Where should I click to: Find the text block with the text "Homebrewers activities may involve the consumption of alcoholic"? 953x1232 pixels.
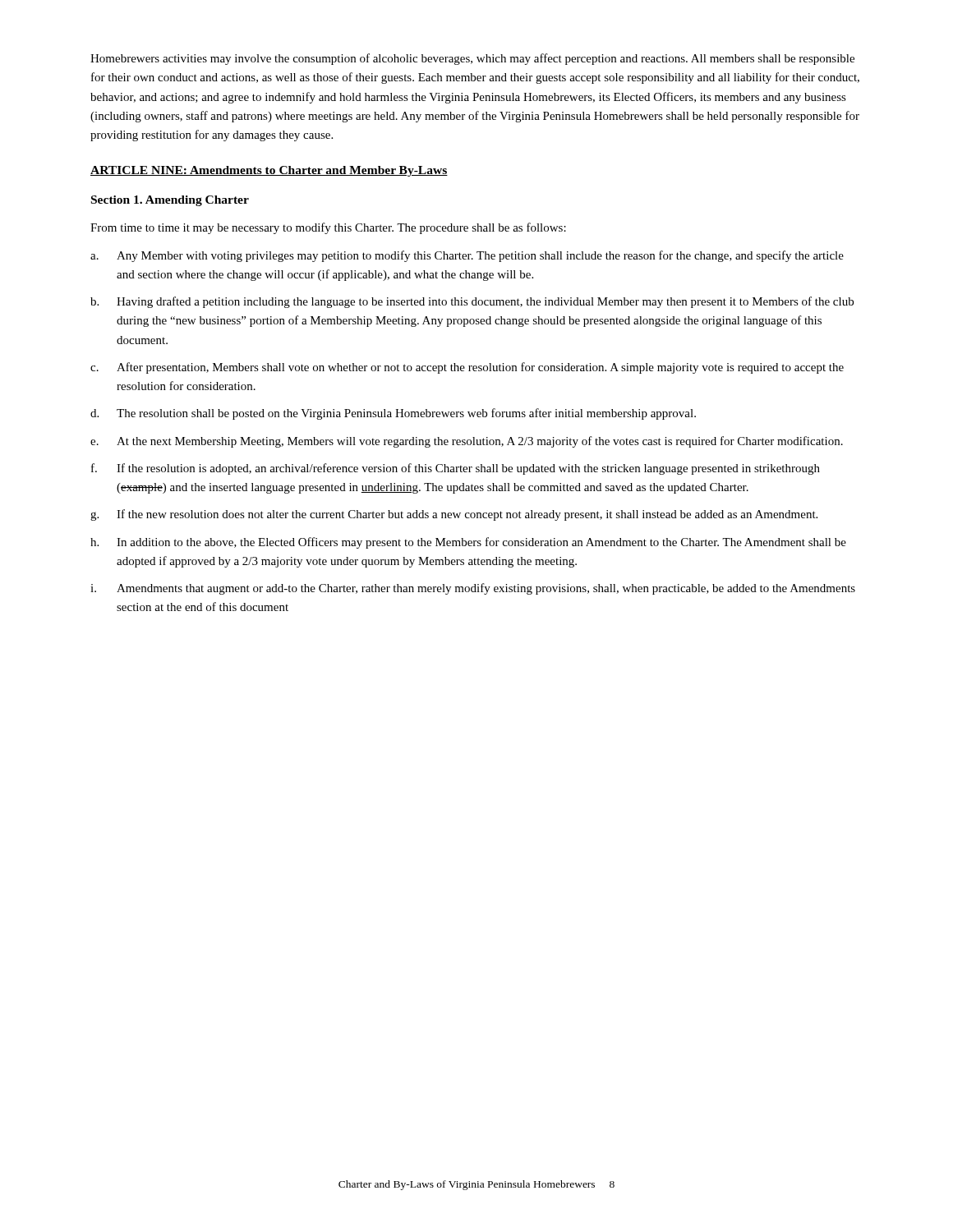[475, 97]
